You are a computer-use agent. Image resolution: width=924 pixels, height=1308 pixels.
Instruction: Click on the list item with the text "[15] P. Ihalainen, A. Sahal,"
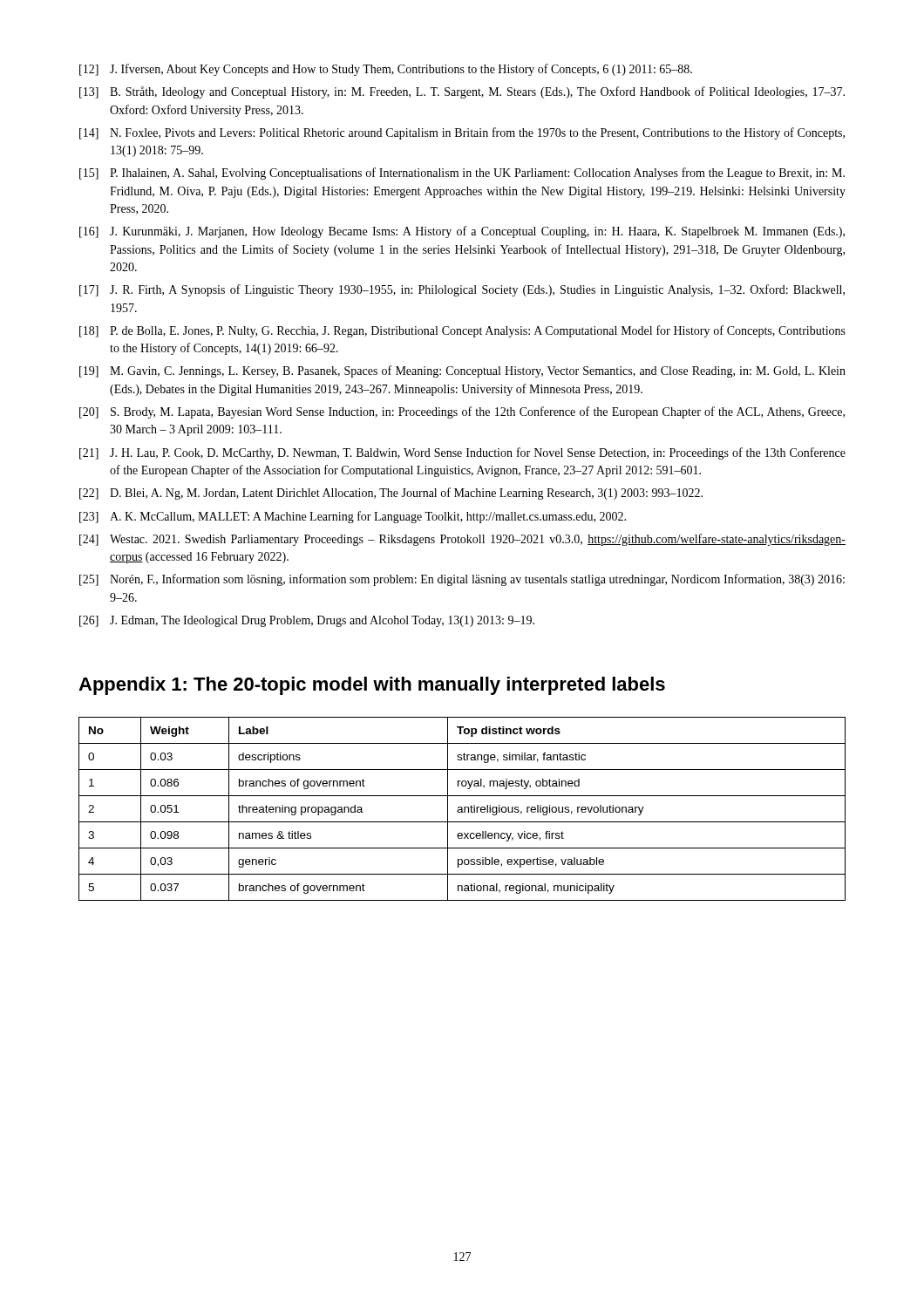[462, 192]
